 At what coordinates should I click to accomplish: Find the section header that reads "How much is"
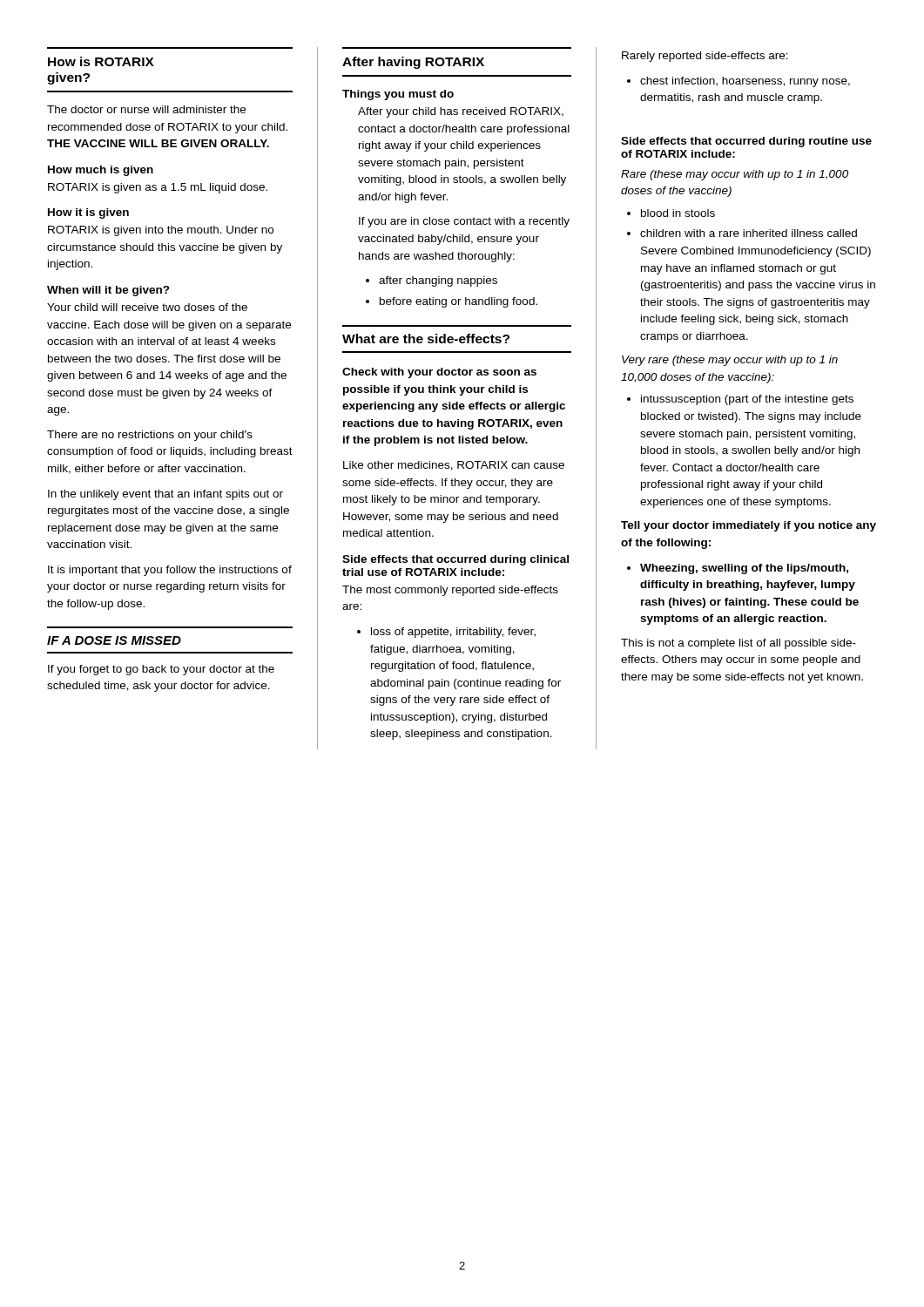click(100, 169)
